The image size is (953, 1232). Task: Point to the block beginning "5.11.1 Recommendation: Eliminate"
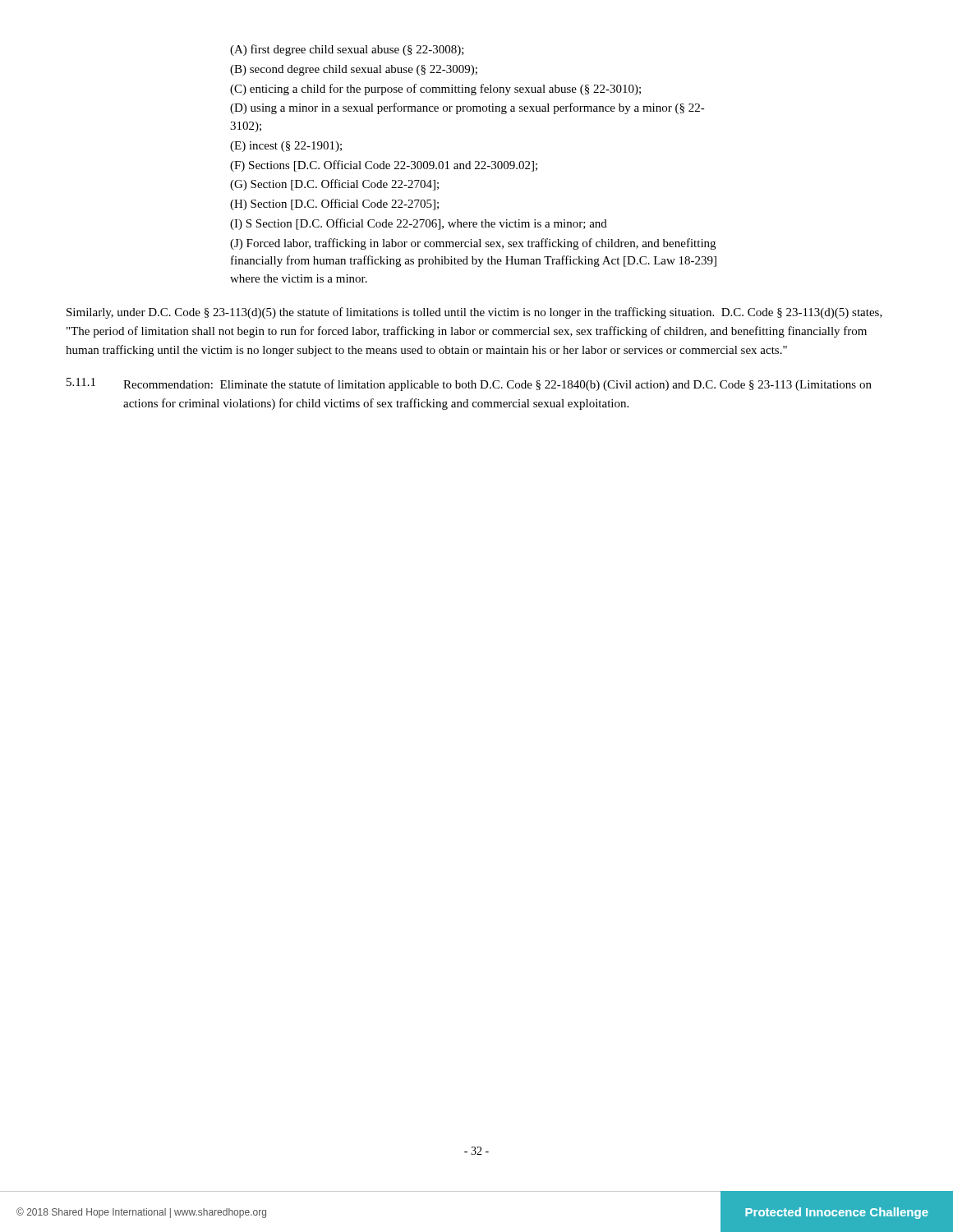(x=476, y=394)
